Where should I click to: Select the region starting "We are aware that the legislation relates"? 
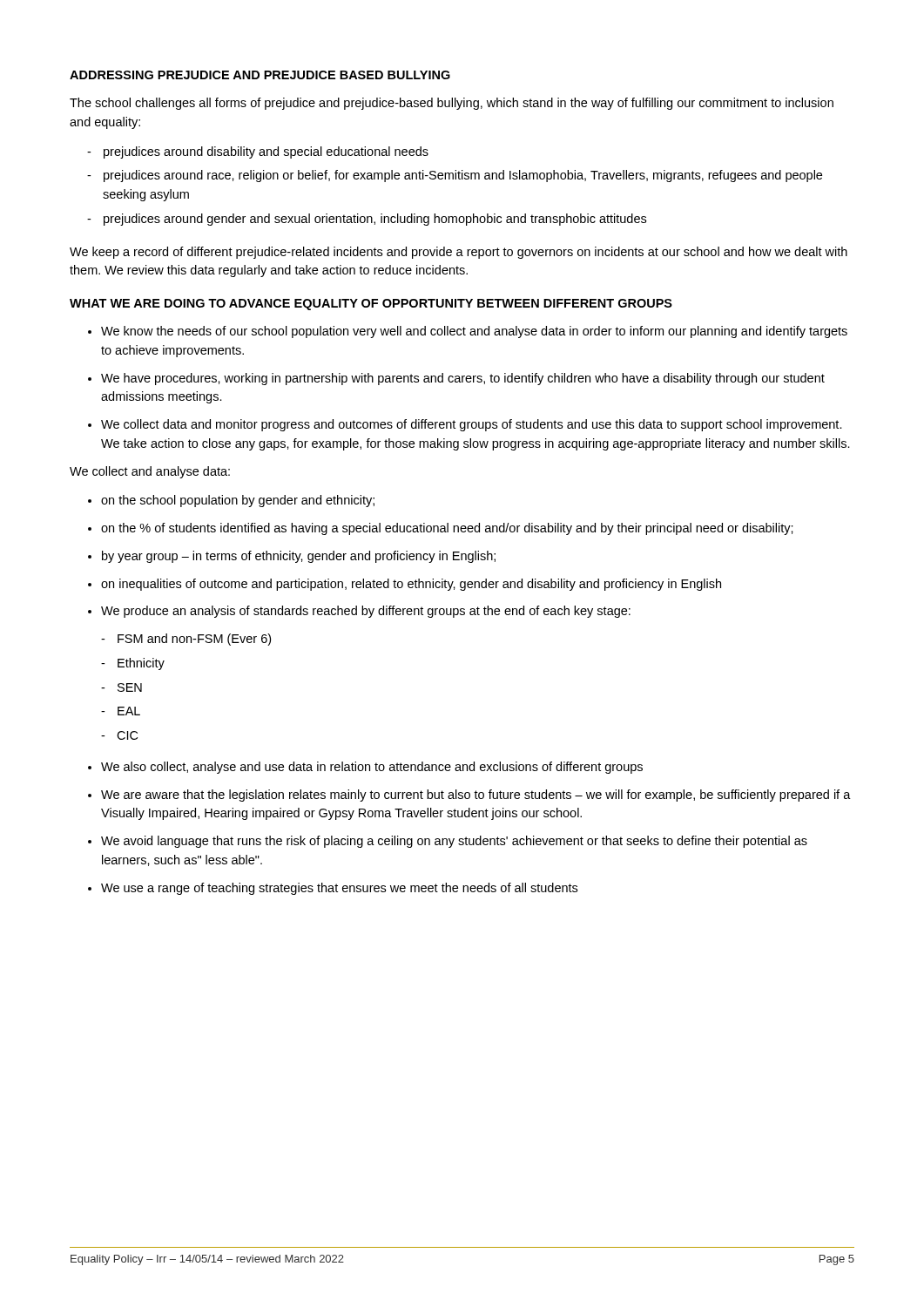(476, 804)
